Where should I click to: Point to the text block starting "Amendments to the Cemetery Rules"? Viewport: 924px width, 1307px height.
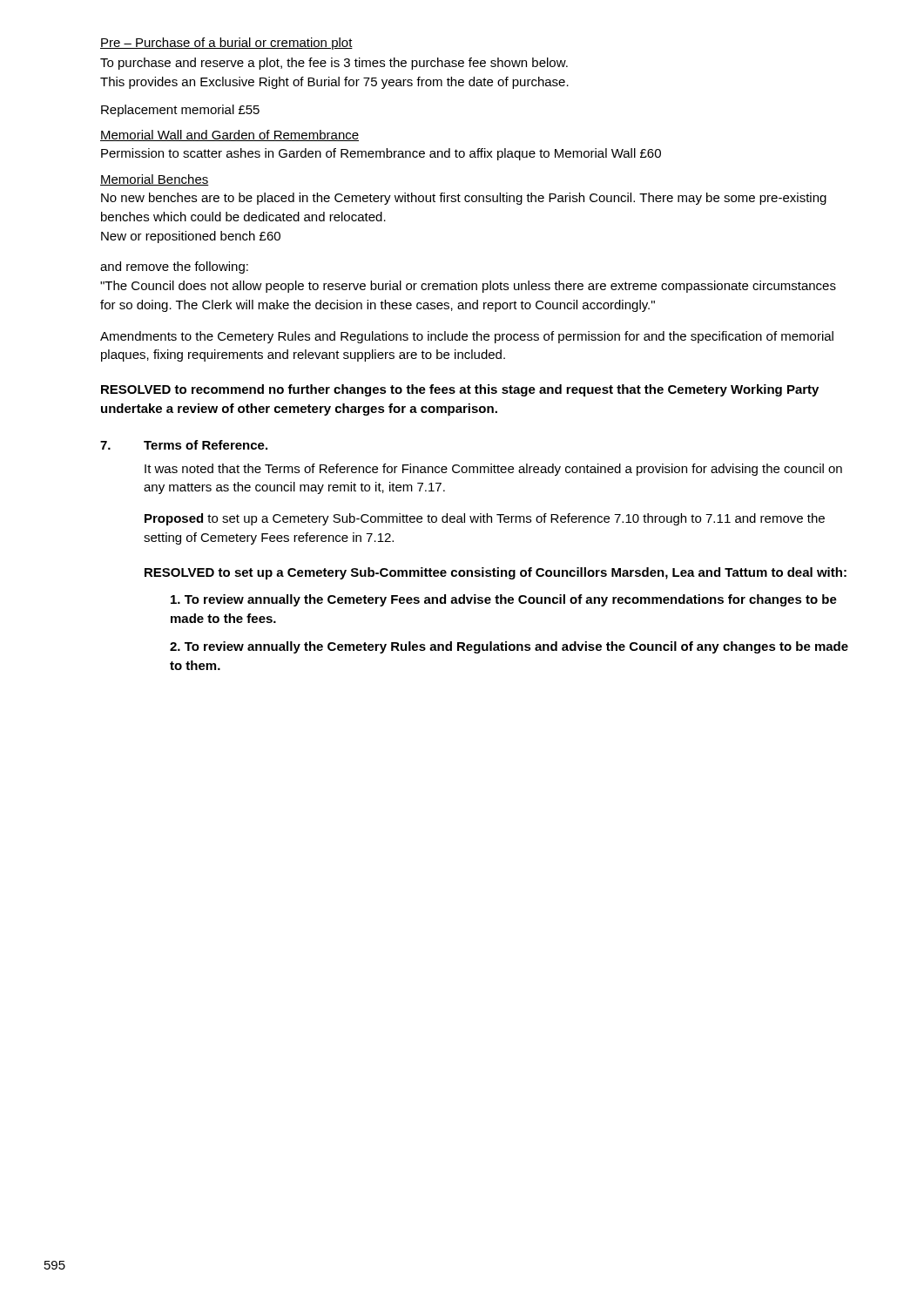[x=467, y=345]
